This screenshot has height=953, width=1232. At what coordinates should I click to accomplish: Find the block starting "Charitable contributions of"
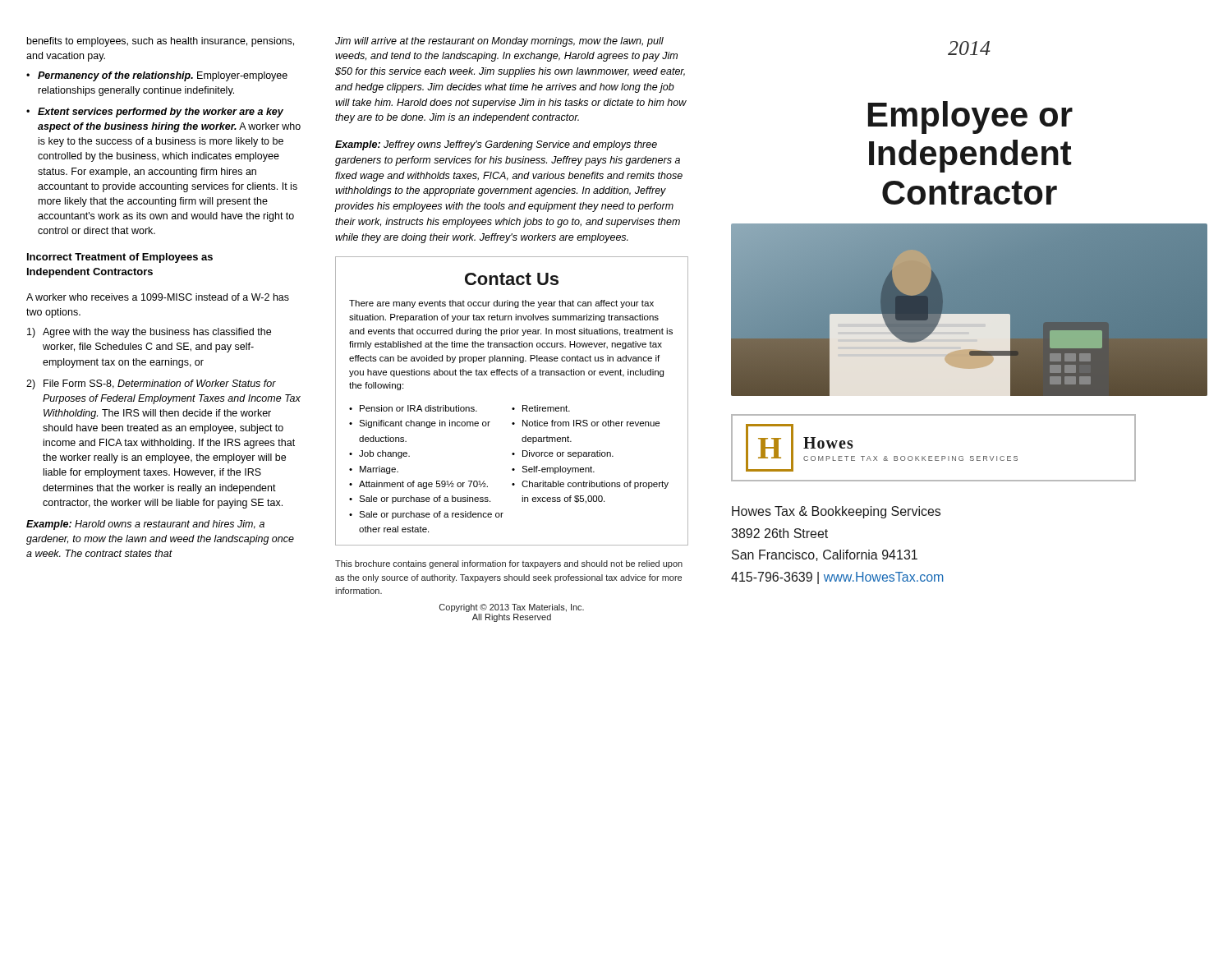pos(595,491)
